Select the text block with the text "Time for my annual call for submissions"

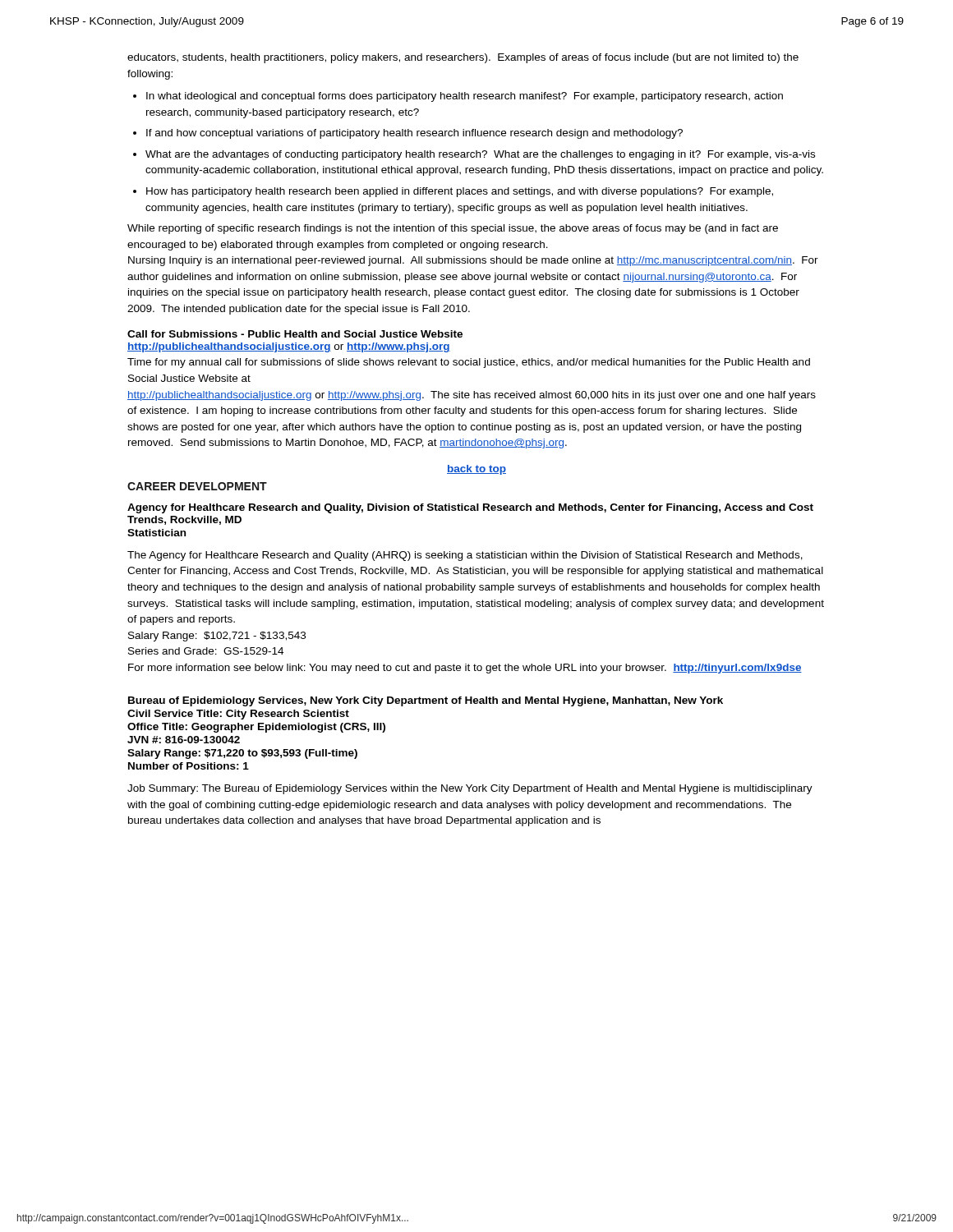point(472,402)
